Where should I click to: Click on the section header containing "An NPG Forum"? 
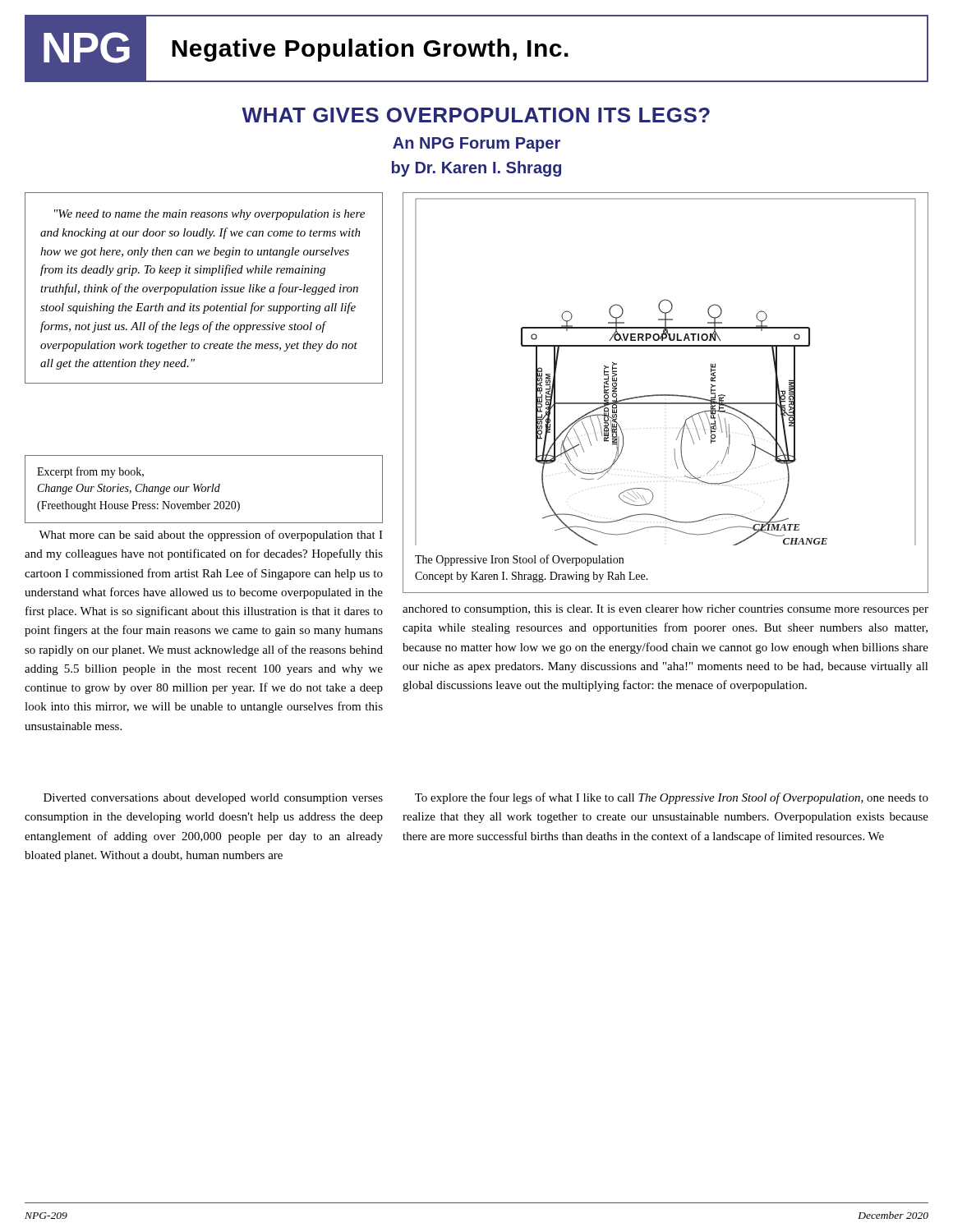point(476,143)
